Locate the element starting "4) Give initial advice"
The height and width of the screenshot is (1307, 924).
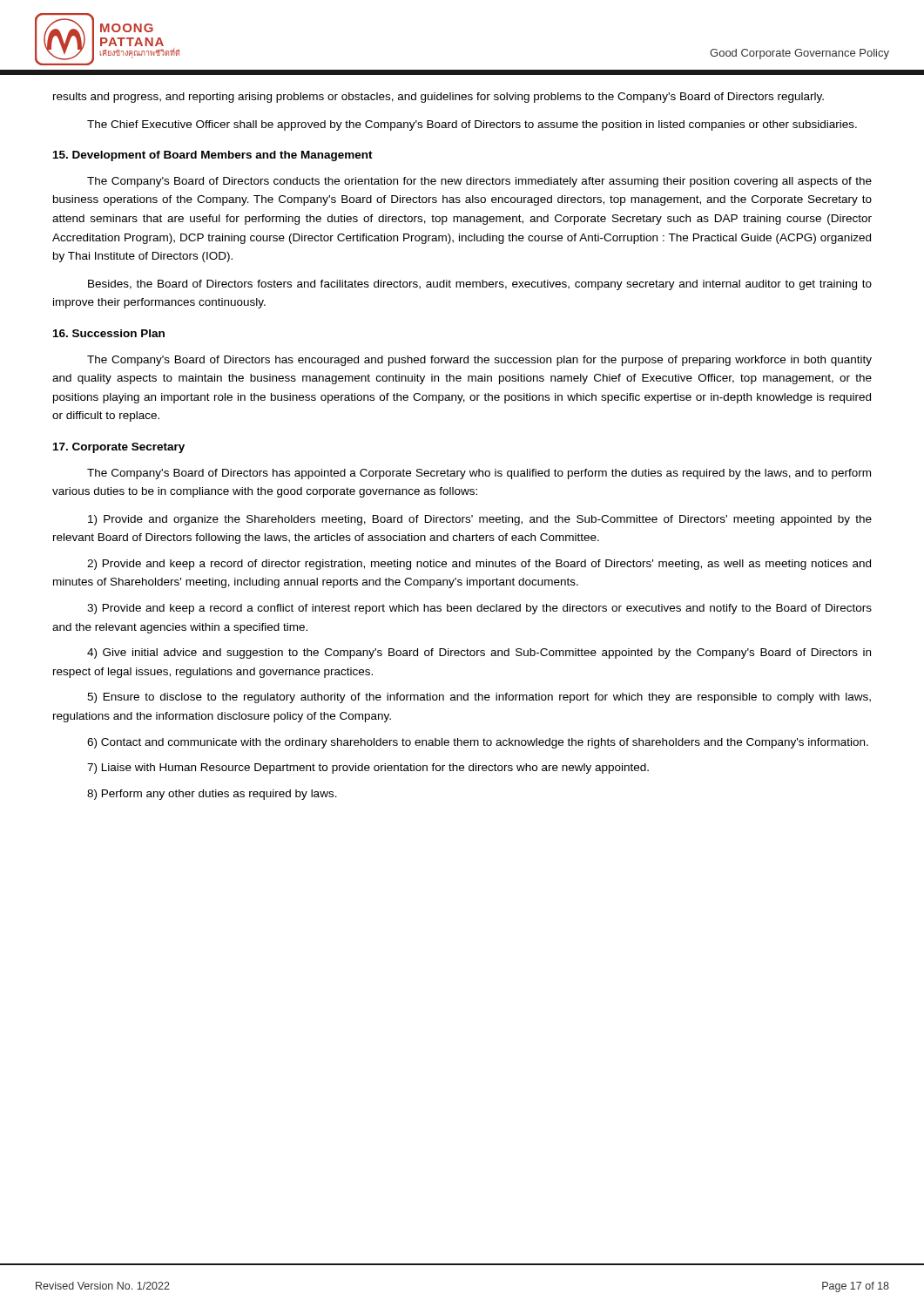coord(462,662)
